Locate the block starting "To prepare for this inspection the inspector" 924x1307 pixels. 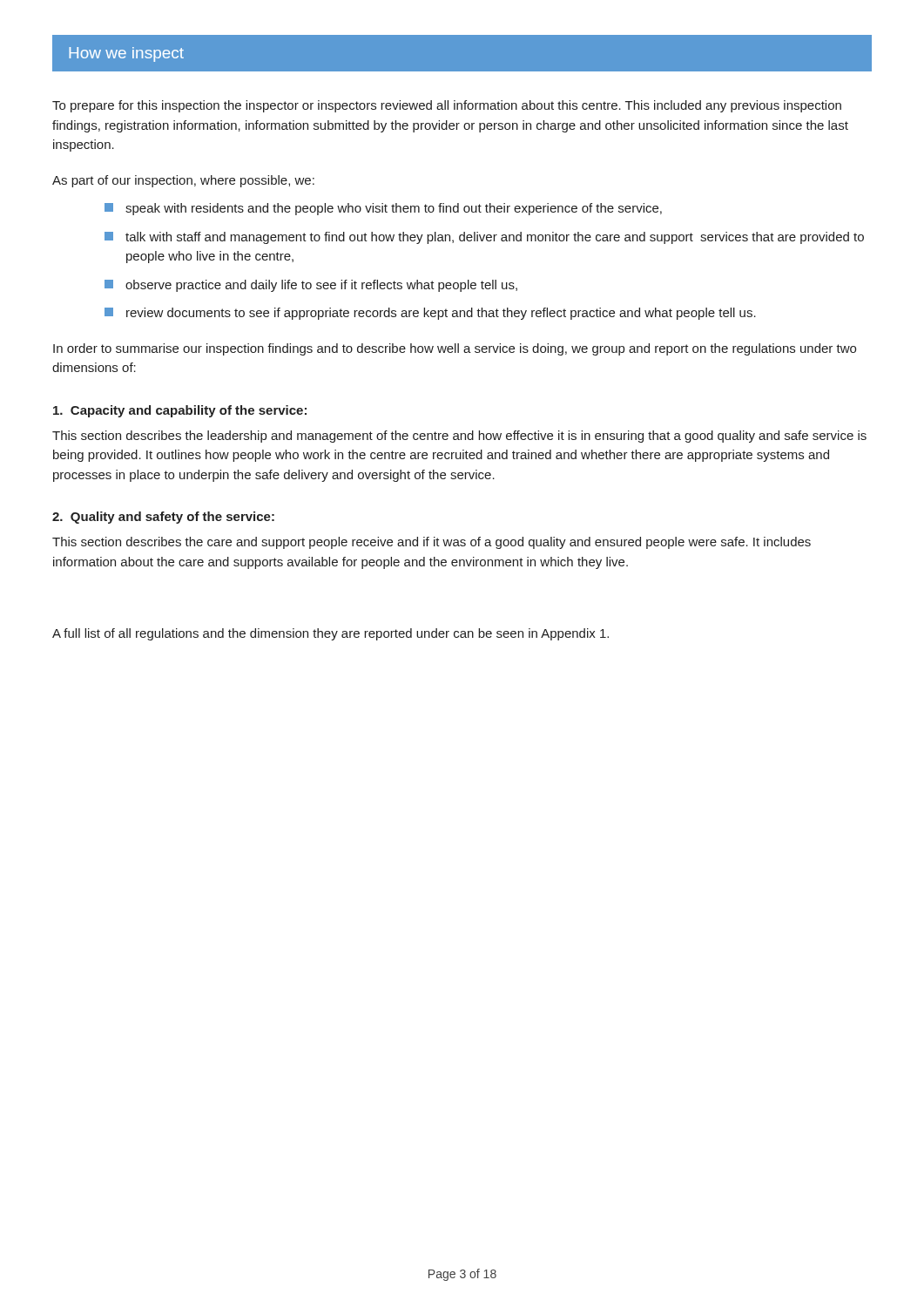[450, 125]
